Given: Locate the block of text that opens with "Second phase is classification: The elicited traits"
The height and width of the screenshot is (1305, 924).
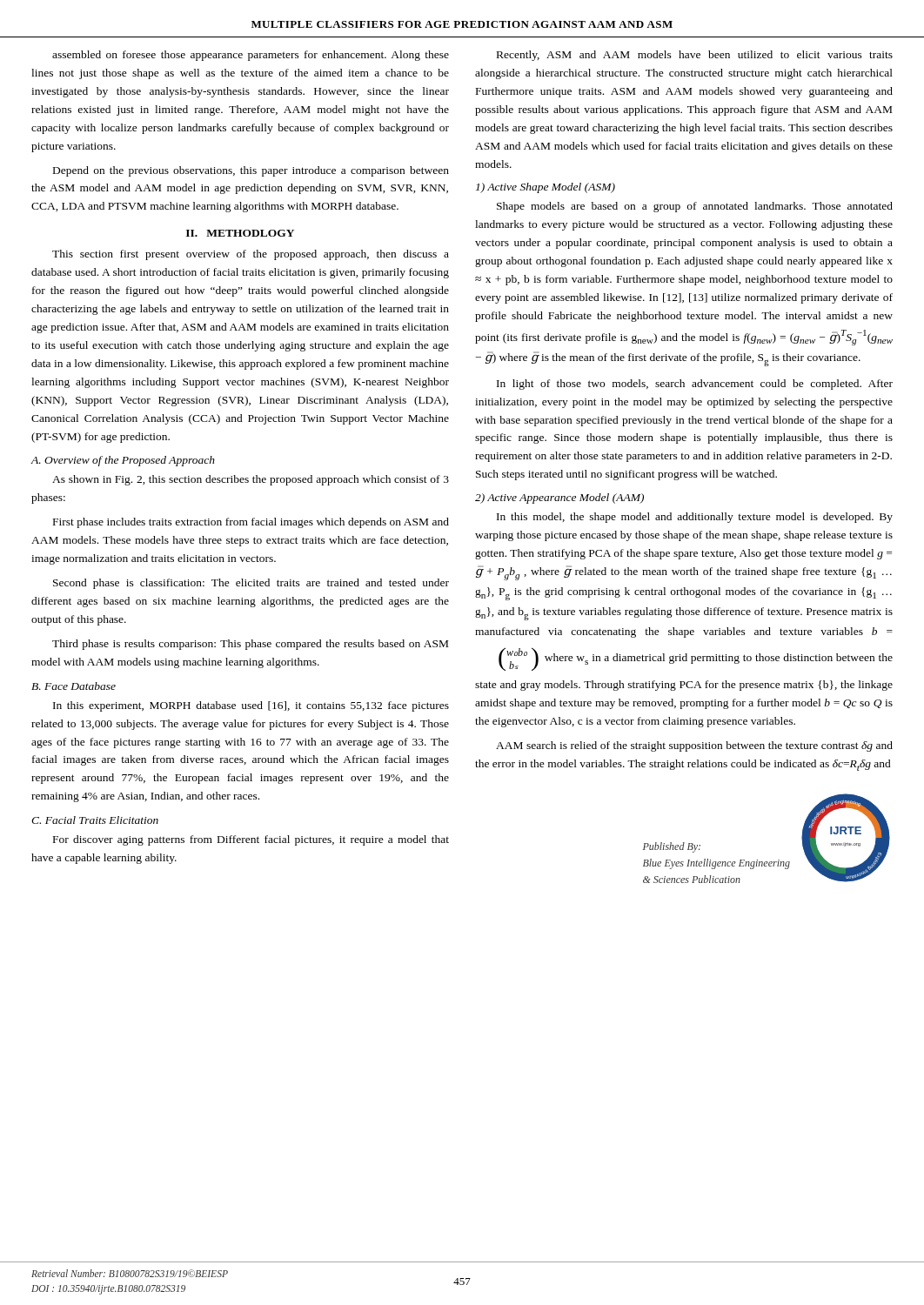Looking at the screenshot, I should pos(240,601).
